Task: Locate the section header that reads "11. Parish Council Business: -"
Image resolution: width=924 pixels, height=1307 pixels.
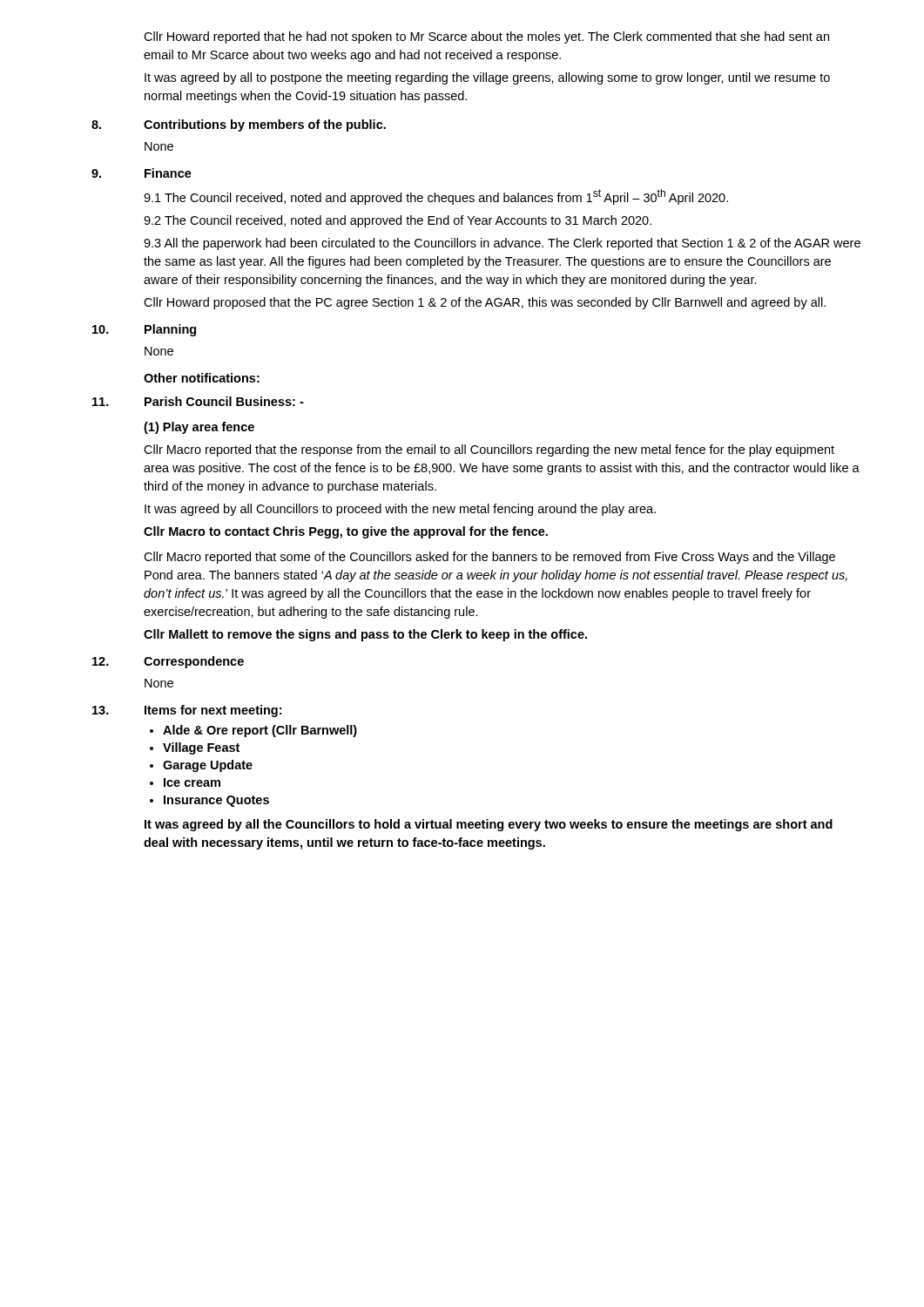Action: point(198,401)
